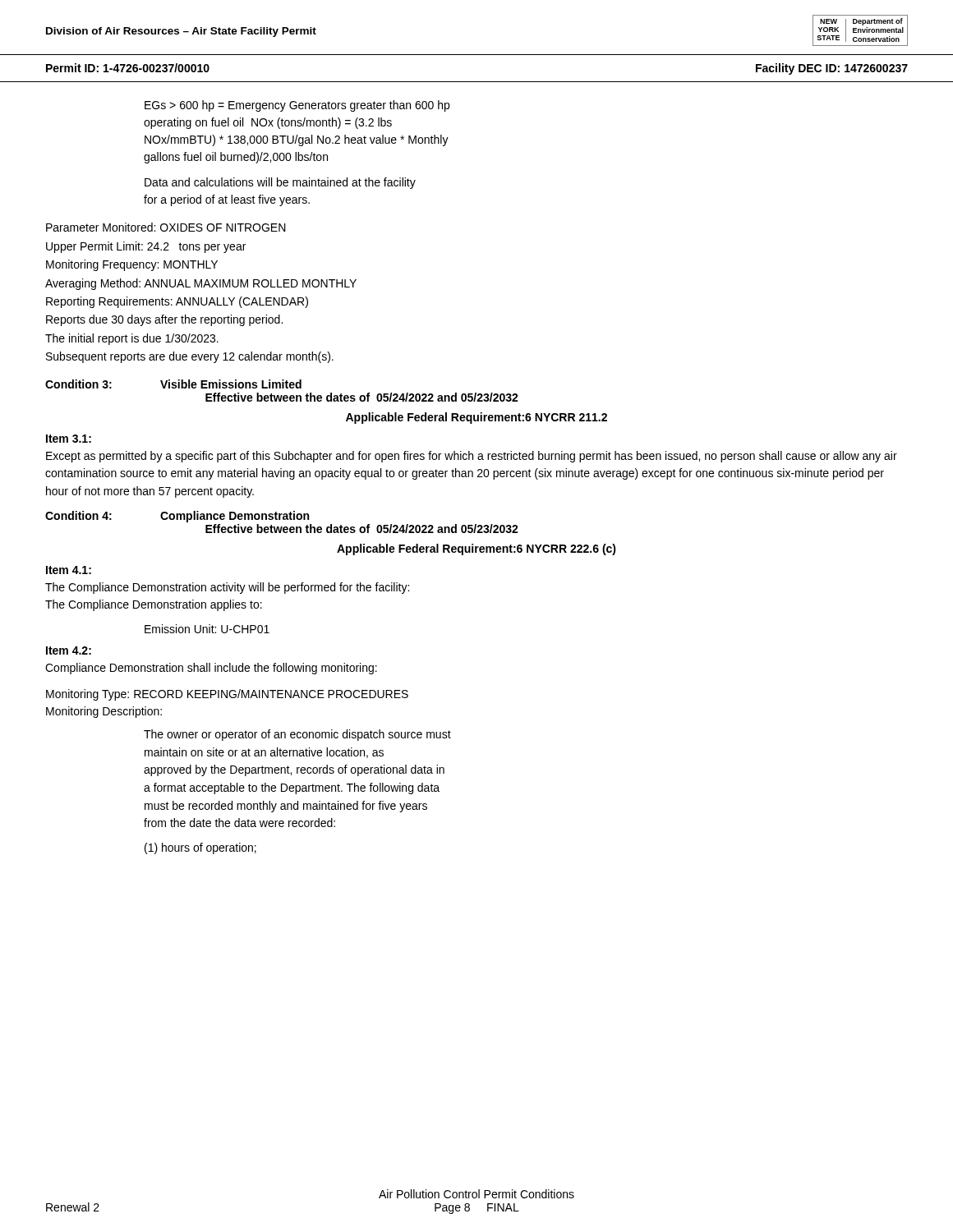
Task: Find the text block containing "Parameter Monitored: OXIDES OF NITROGEN"
Action: [x=166, y=227]
